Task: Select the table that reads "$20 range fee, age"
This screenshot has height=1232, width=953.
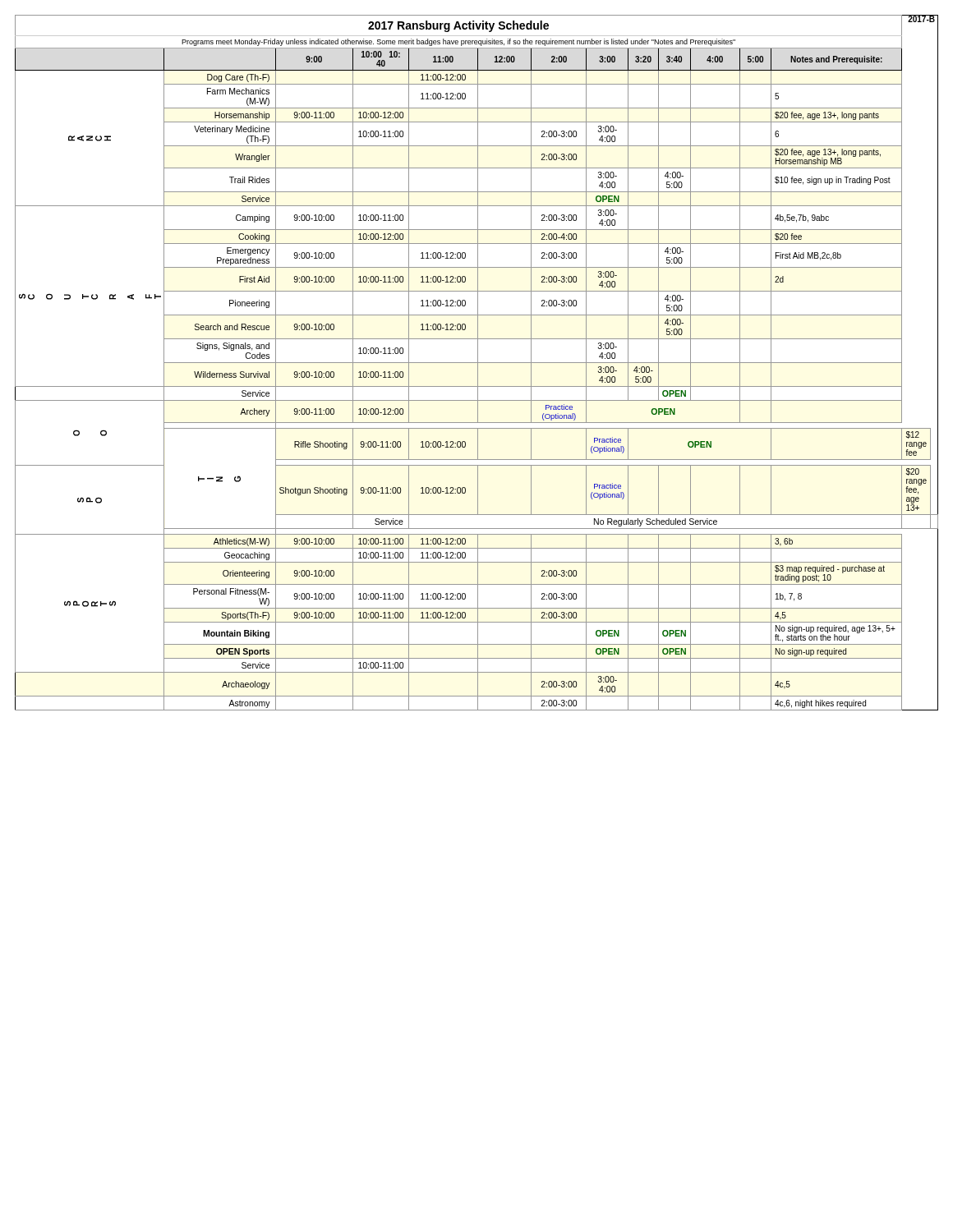Action: (x=476, y=363)
